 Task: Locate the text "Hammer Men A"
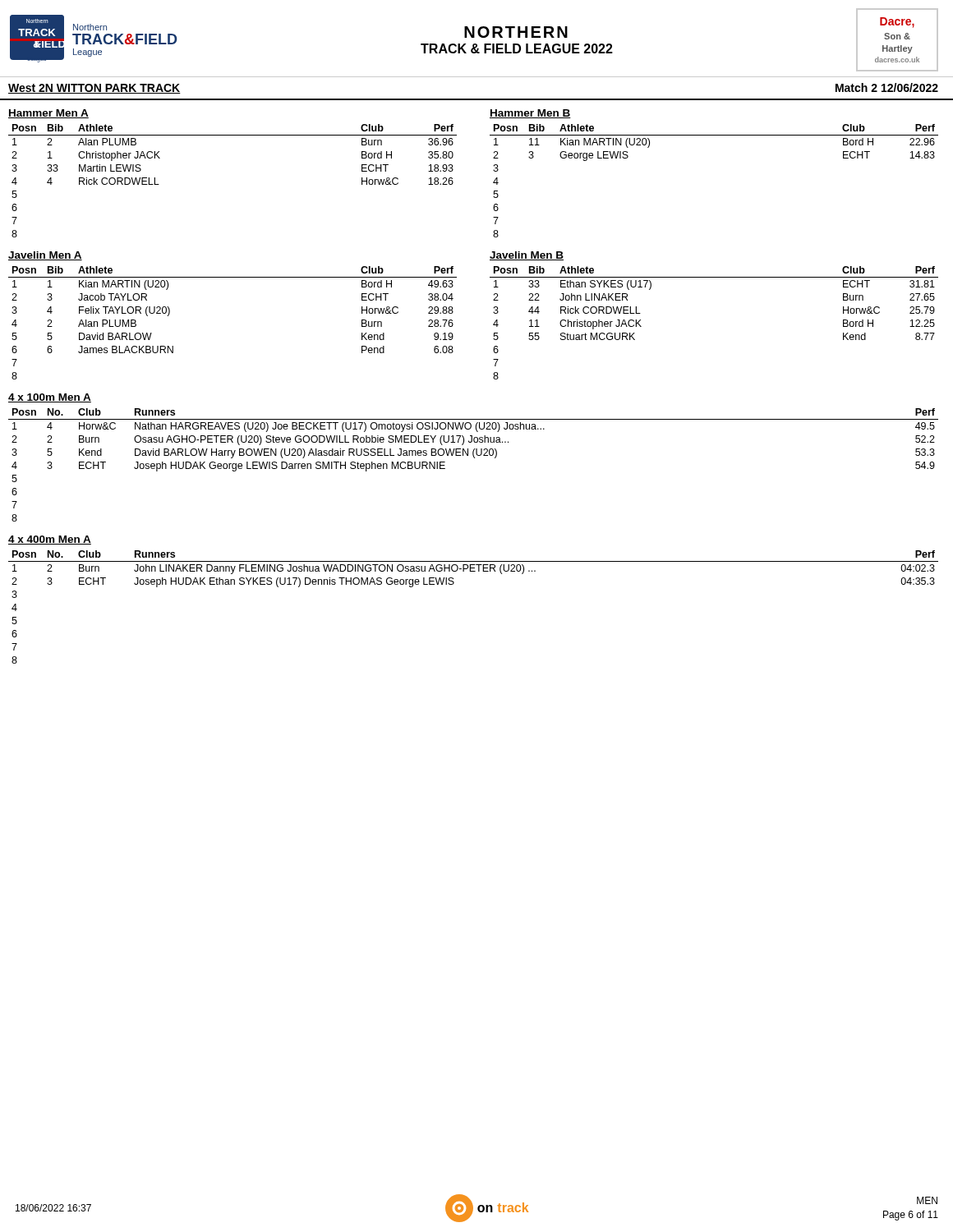pyautogui.click(x=48, y=113)
